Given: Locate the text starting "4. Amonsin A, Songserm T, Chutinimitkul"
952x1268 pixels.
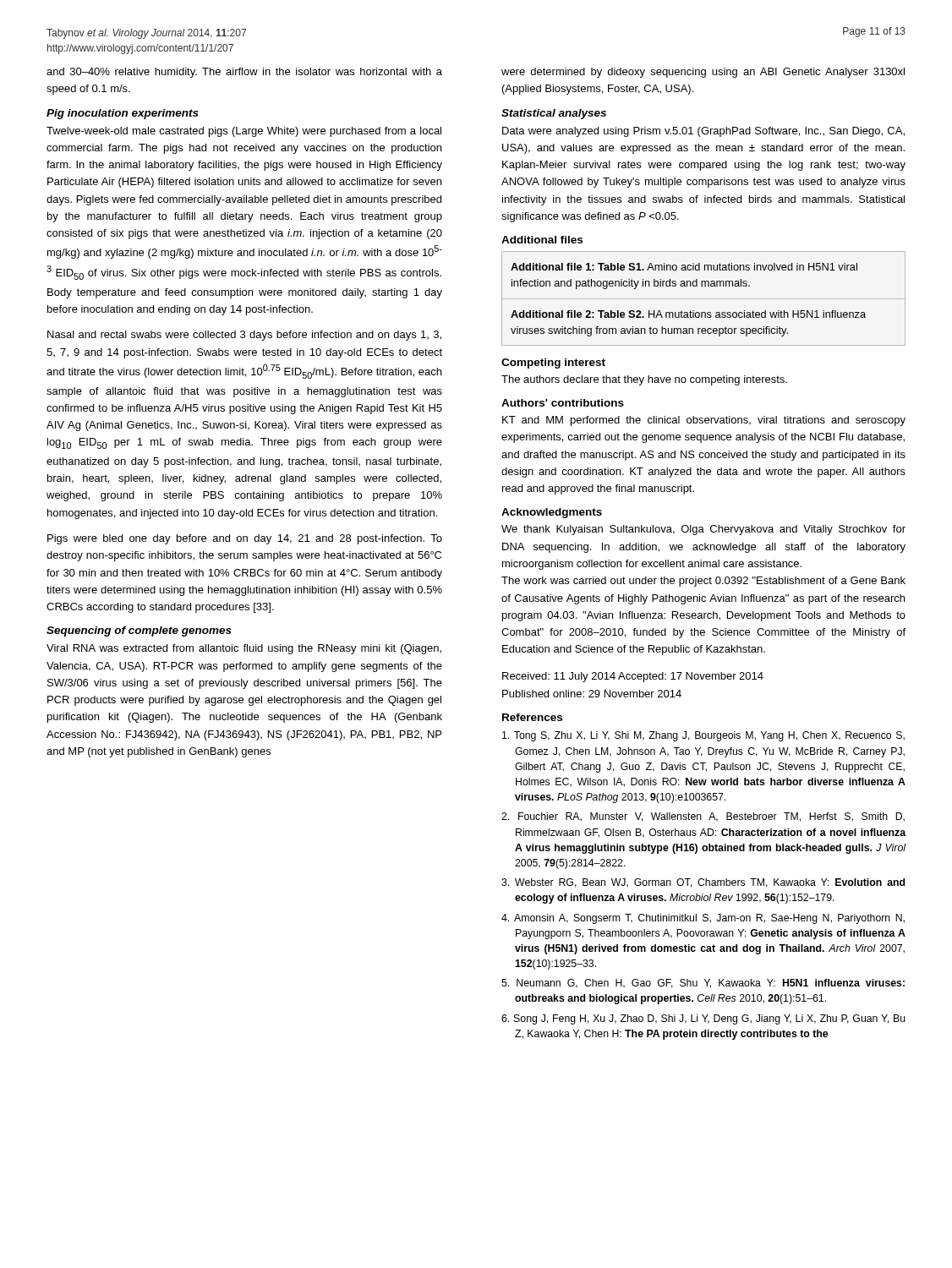Looking at the screenshot, I should coord(703,941).
